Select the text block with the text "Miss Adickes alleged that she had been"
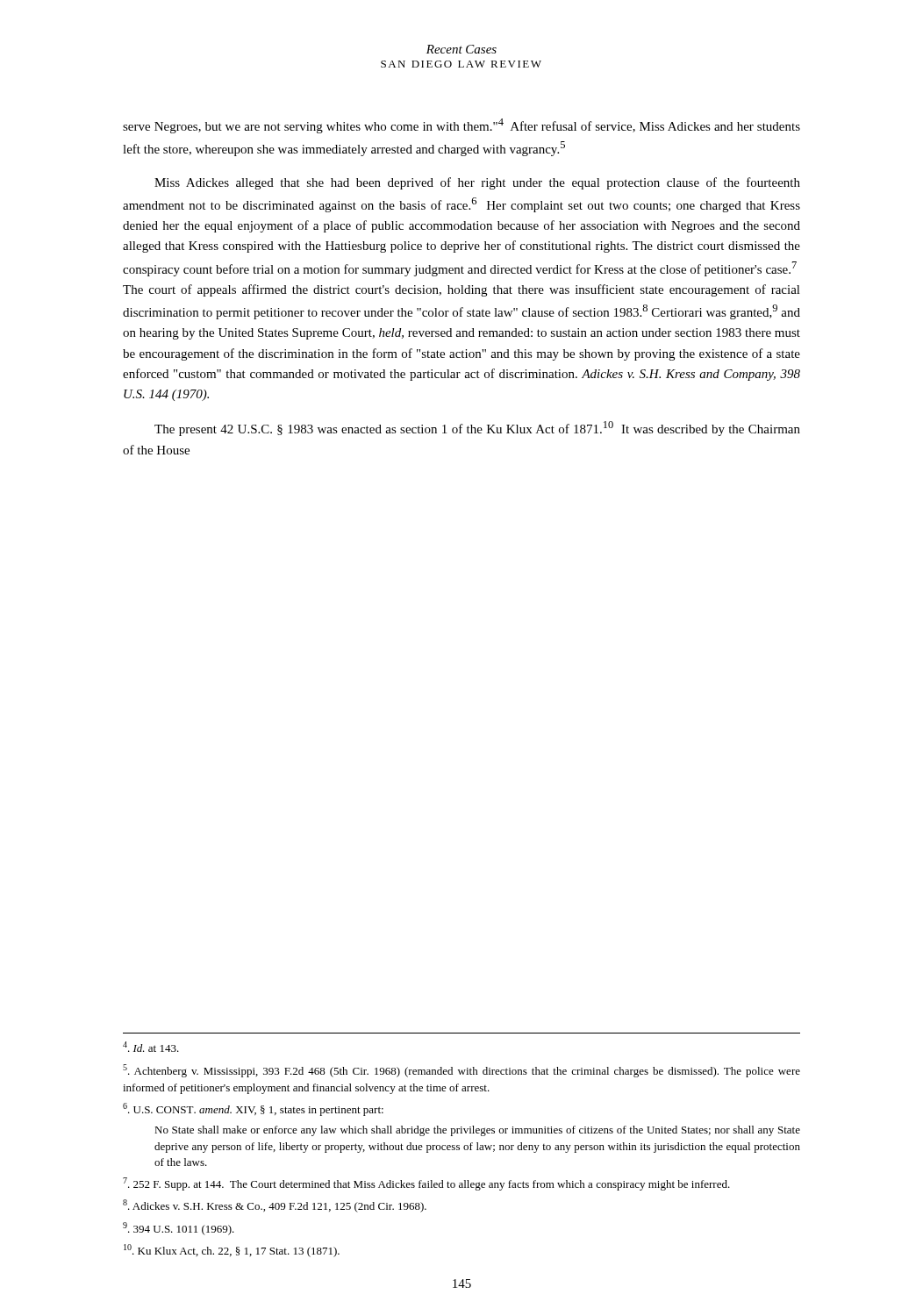This screenshot has width=923, height=1316. (x=462, y=289)
